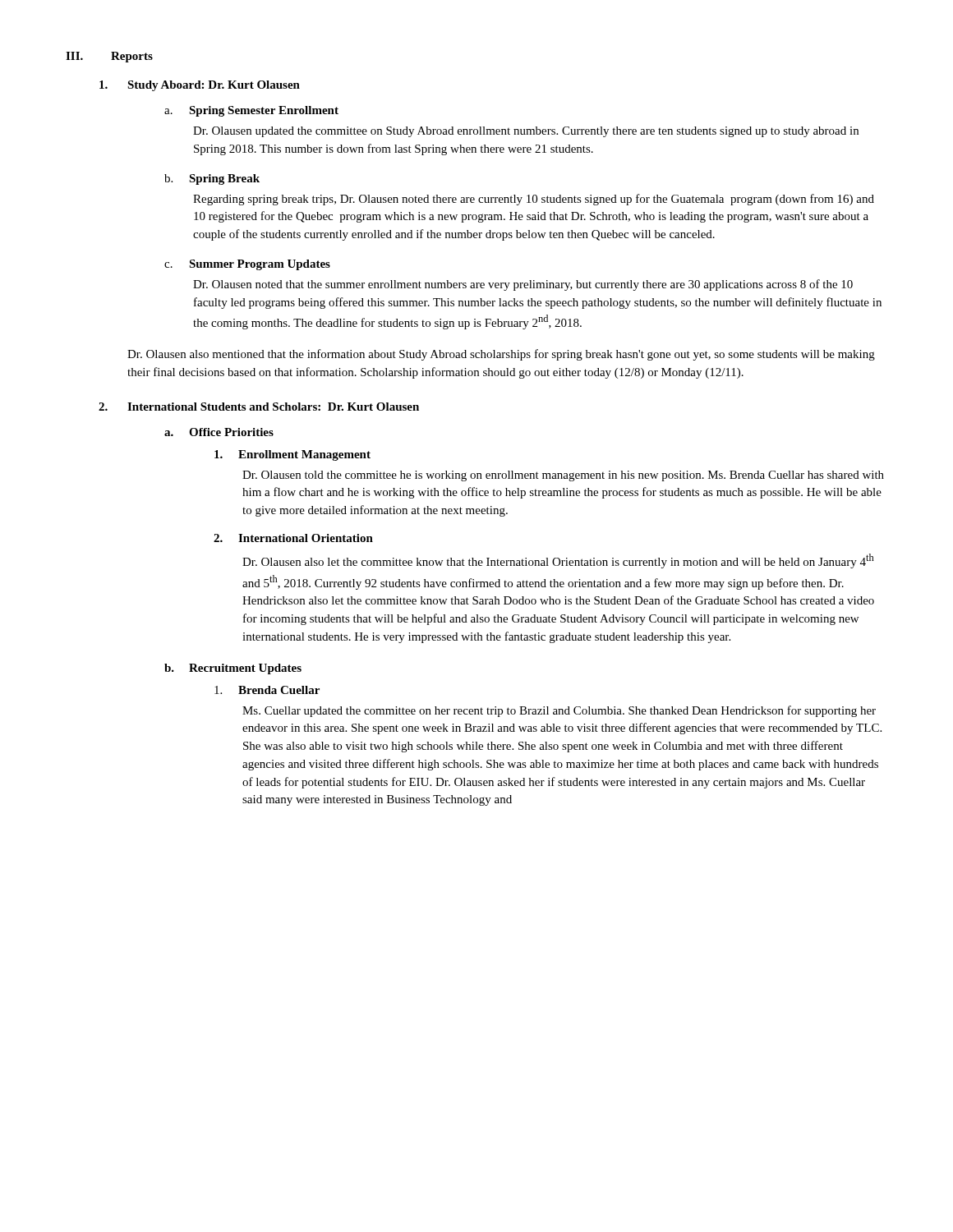The height and width of the screenshot is (1232, 953).
Task: Click on the passage starting "b. Recruitment Updates"
Action: click(233, 668)
